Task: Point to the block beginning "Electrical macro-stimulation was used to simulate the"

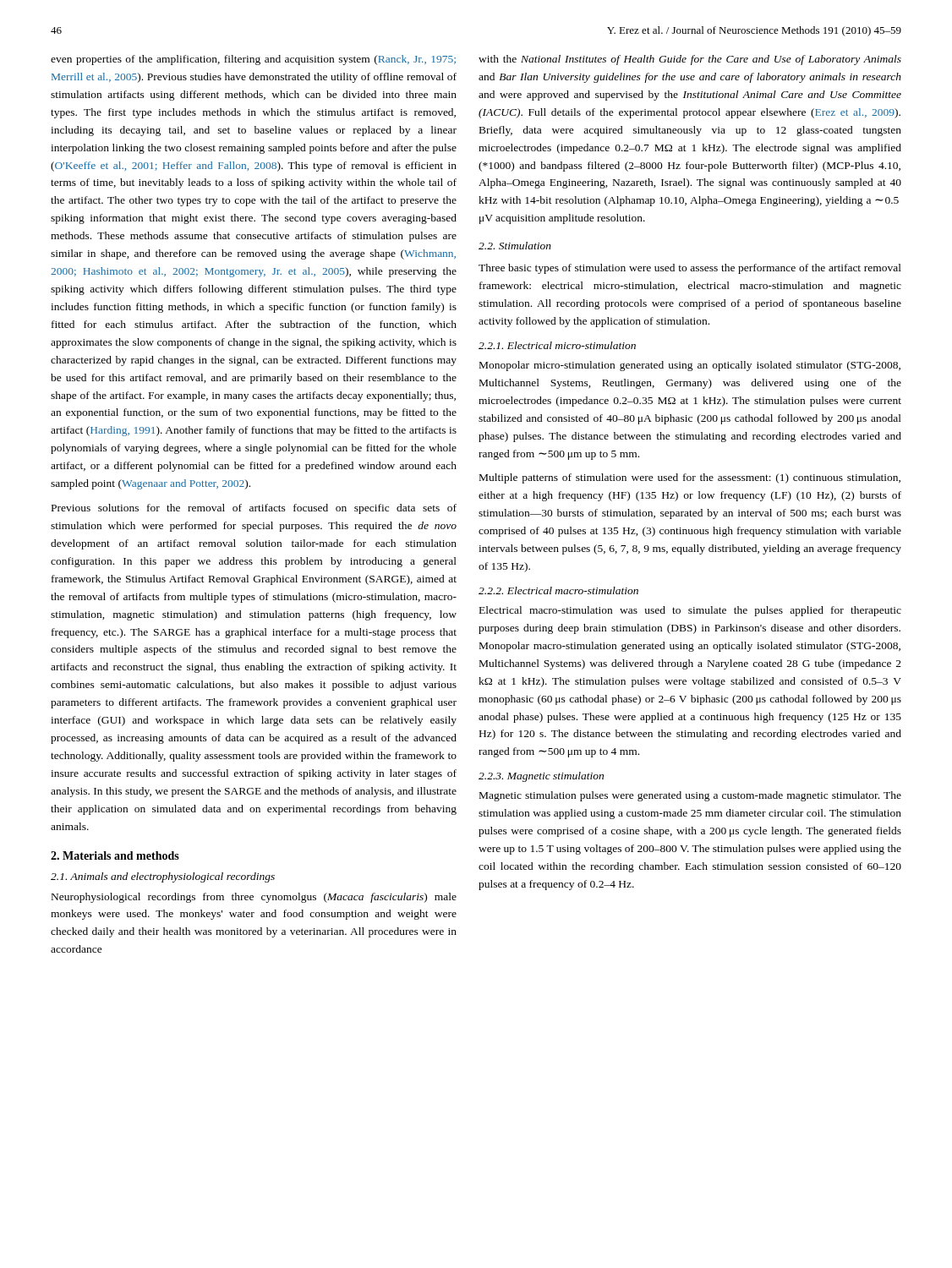Action: click(x=690, y=681)
